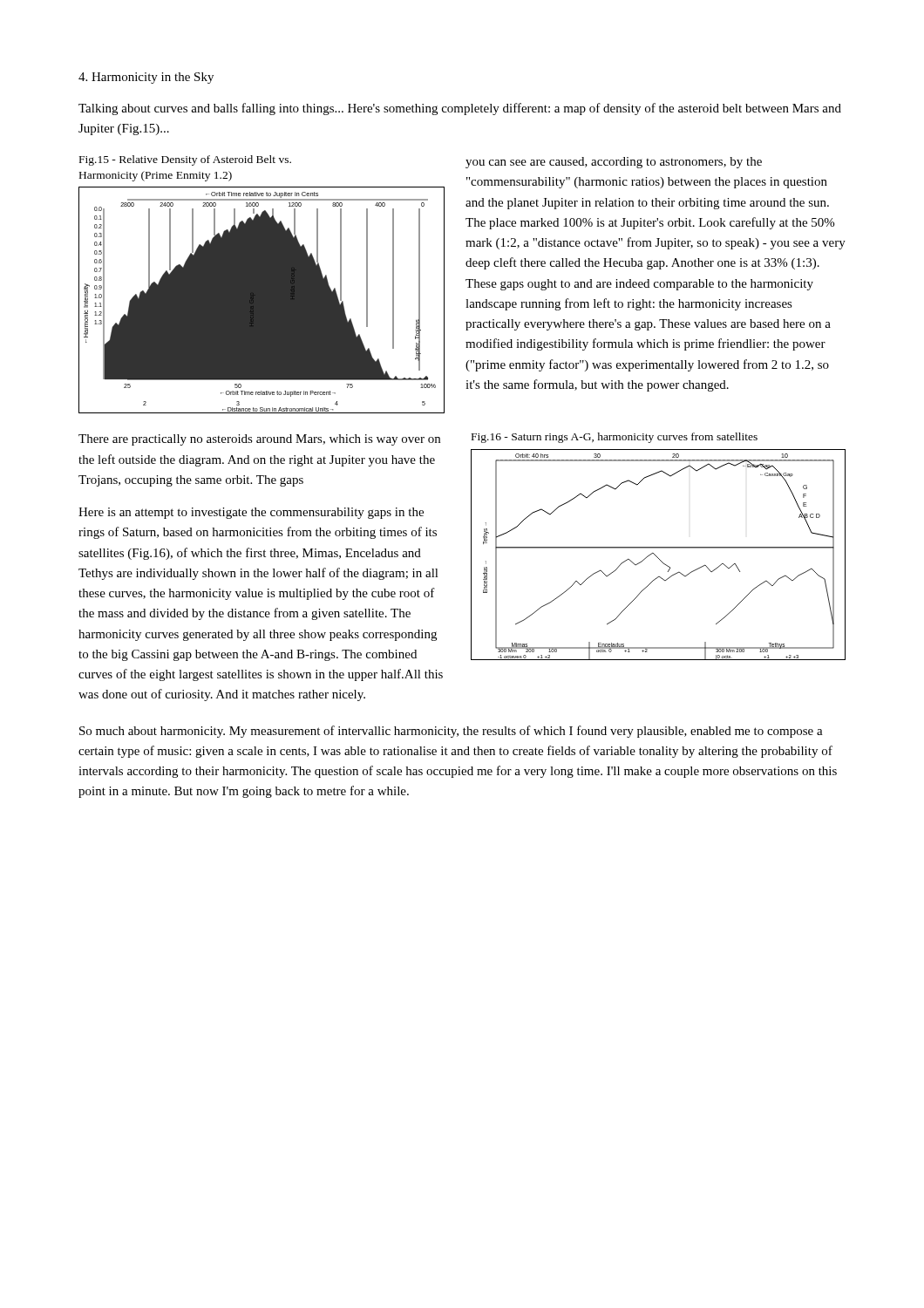The image size is (924, 1308).
Task: Locate the region starting "Fig.15 - Relative Density"
Action: [185, 167]
